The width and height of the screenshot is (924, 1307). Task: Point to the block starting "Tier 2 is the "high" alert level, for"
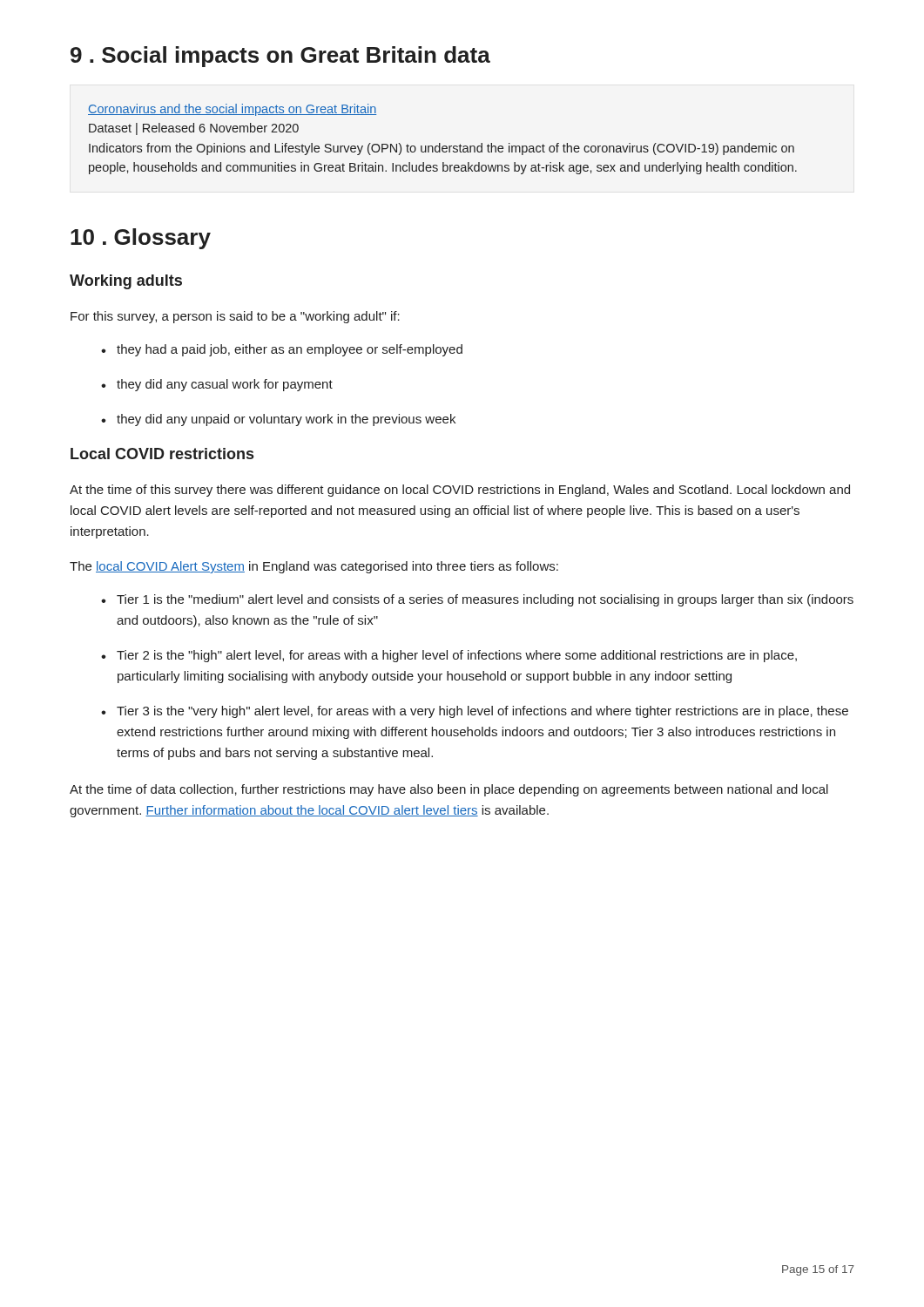tap(457, 665)
